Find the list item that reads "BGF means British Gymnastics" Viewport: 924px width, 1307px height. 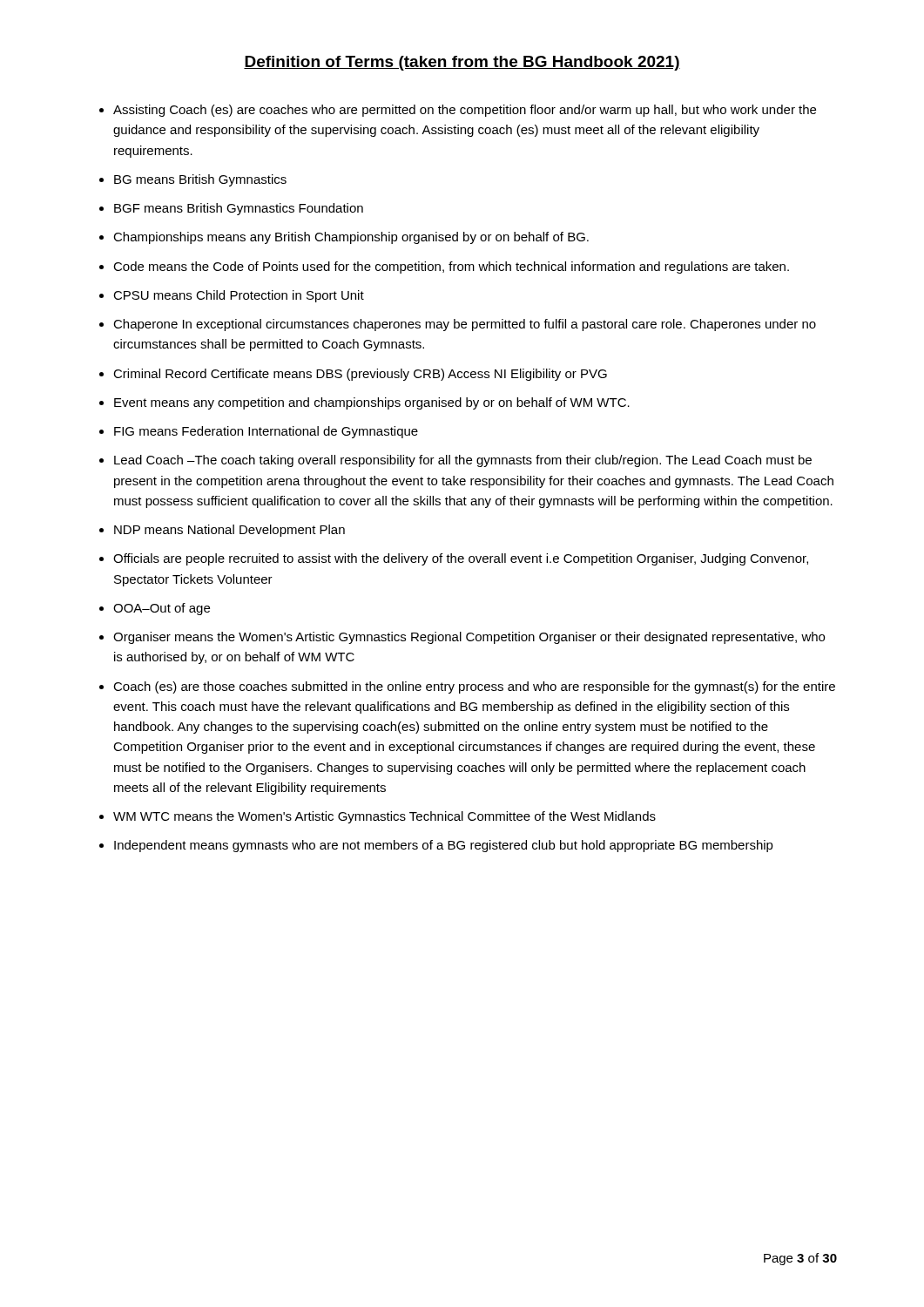tap(238, 208)
